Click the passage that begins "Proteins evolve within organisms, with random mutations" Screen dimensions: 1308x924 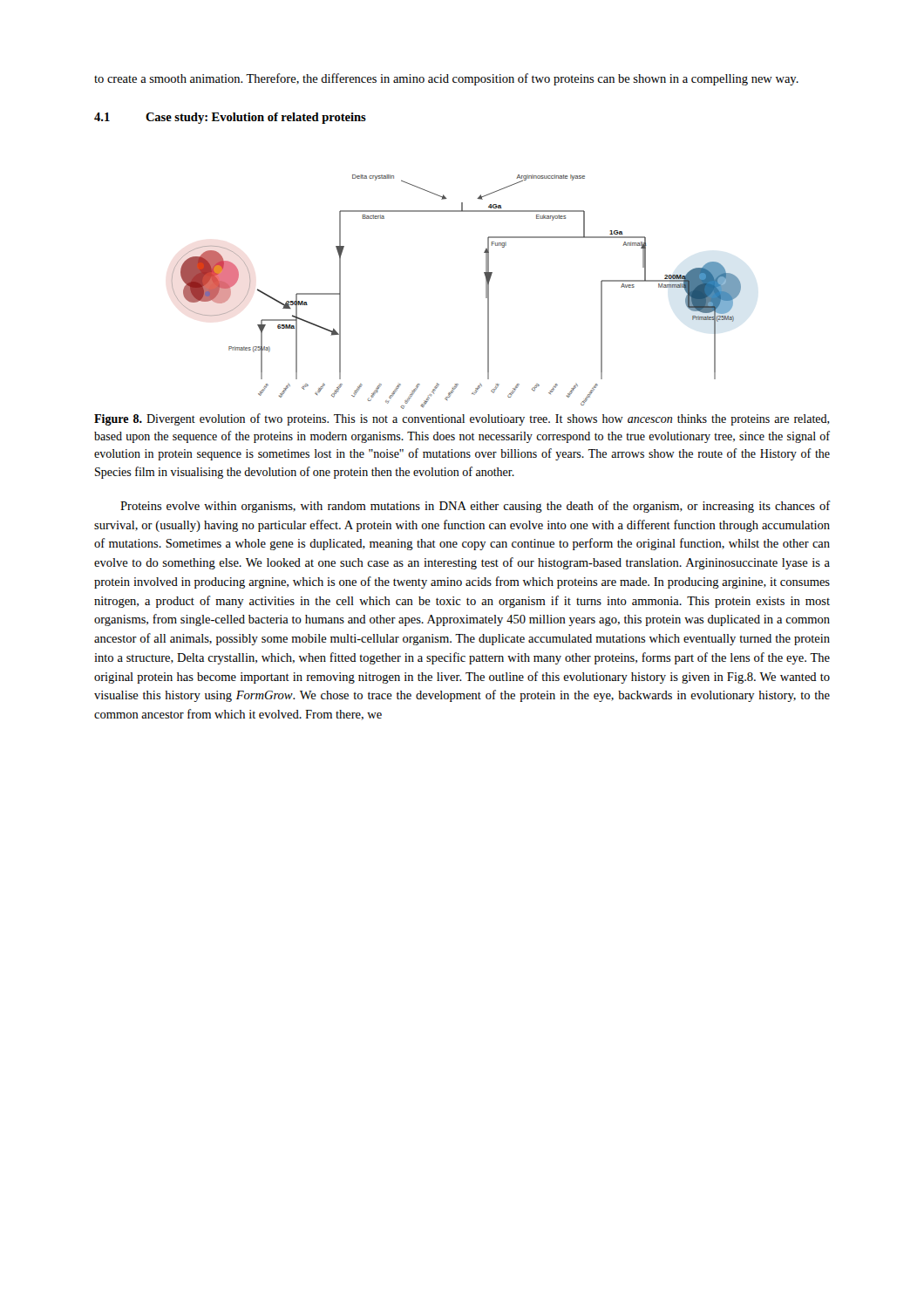(462, 610)
